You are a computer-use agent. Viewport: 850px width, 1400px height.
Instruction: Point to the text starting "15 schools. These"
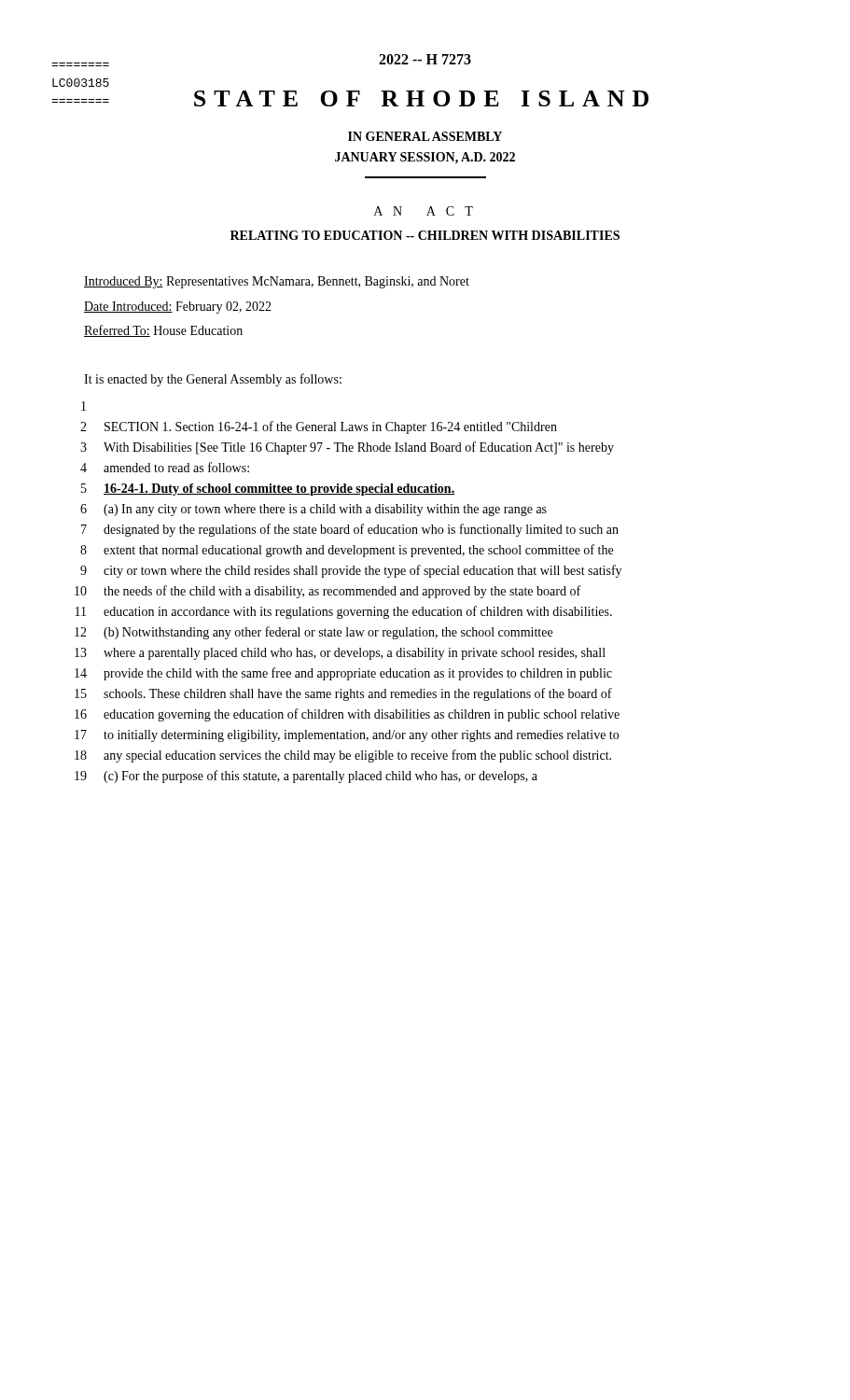pyautogui.click(x=331, y=694)
